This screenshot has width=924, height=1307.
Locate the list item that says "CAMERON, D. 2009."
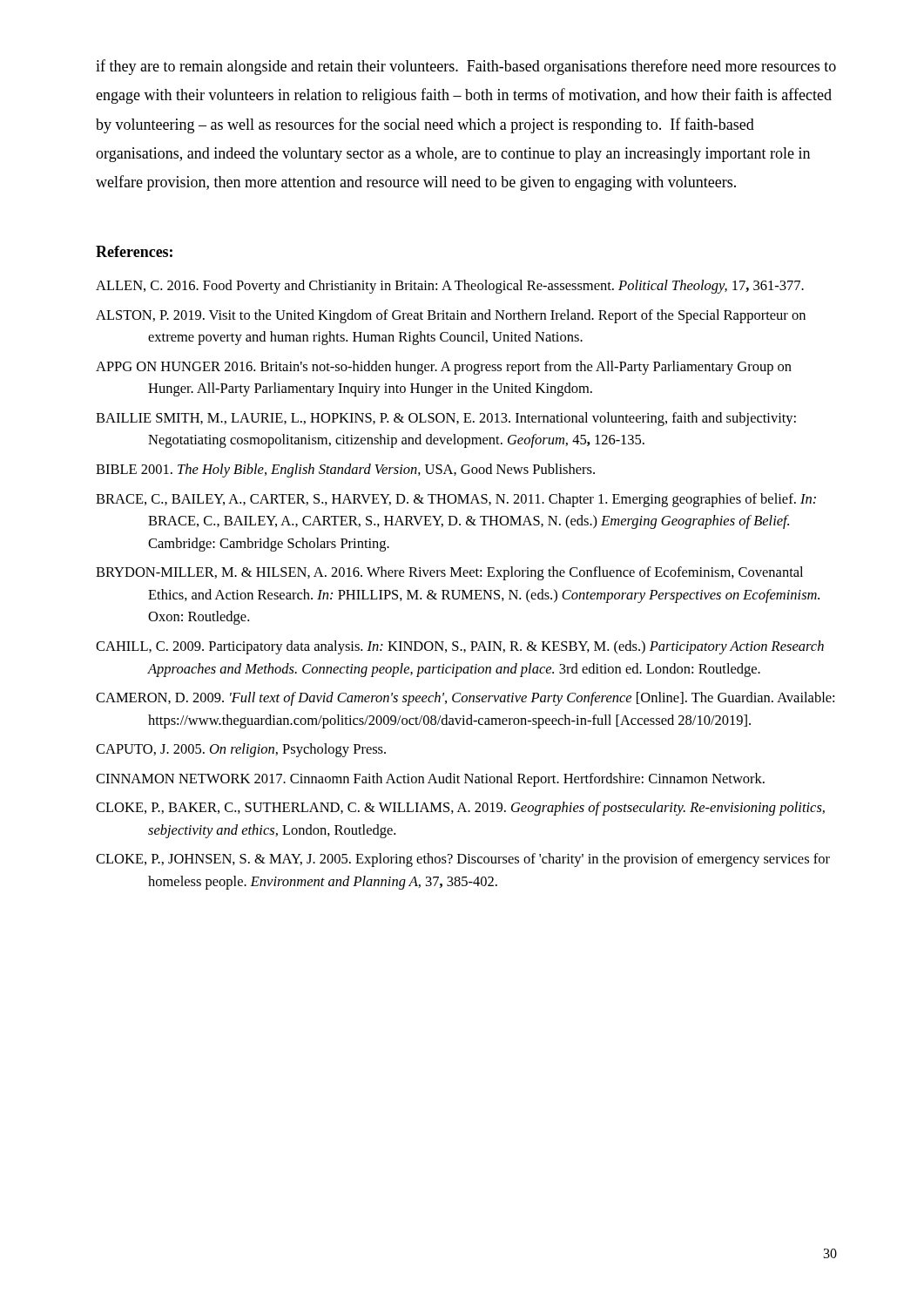pos(466,709)
